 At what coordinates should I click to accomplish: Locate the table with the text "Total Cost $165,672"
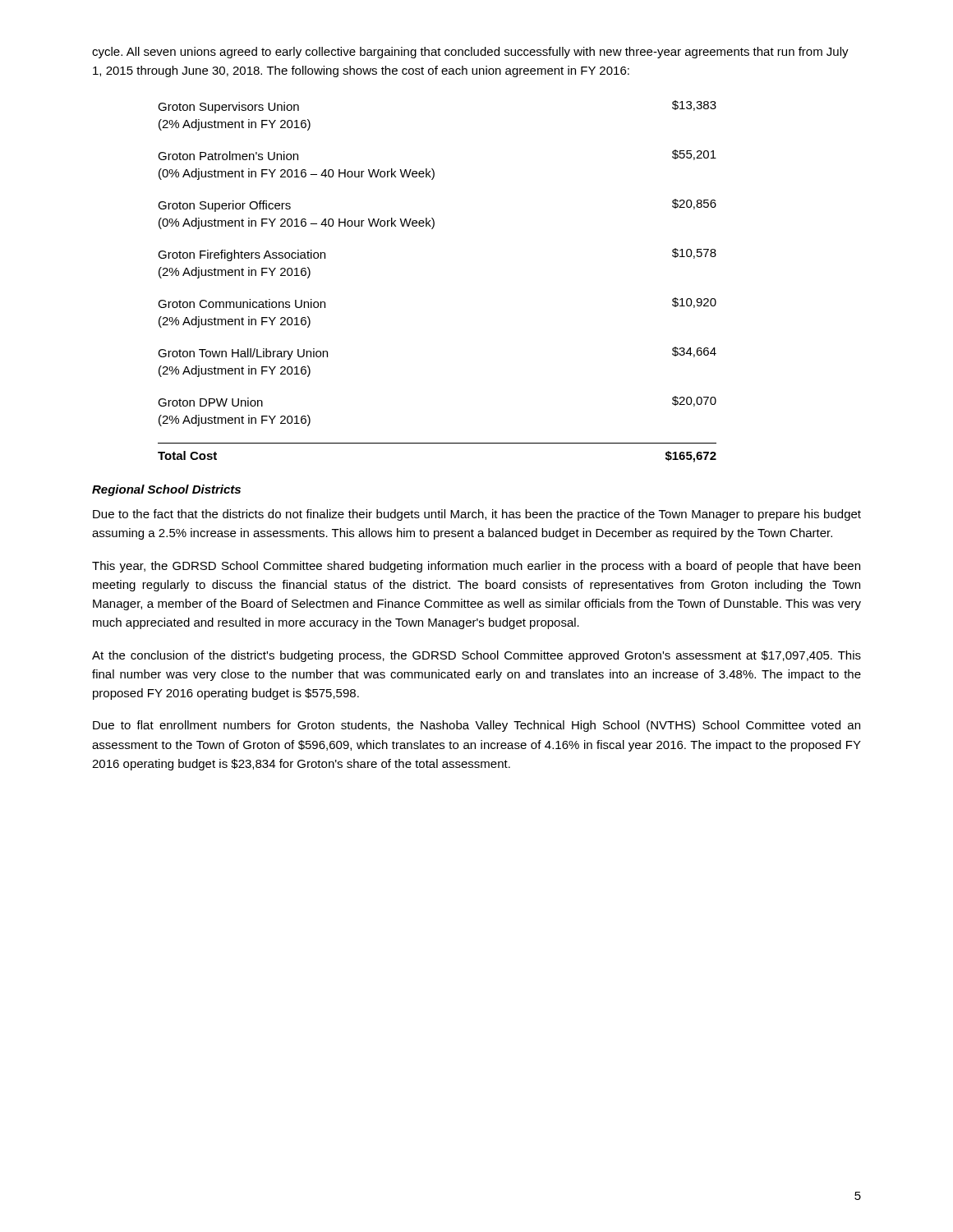(x=437, y=453)
